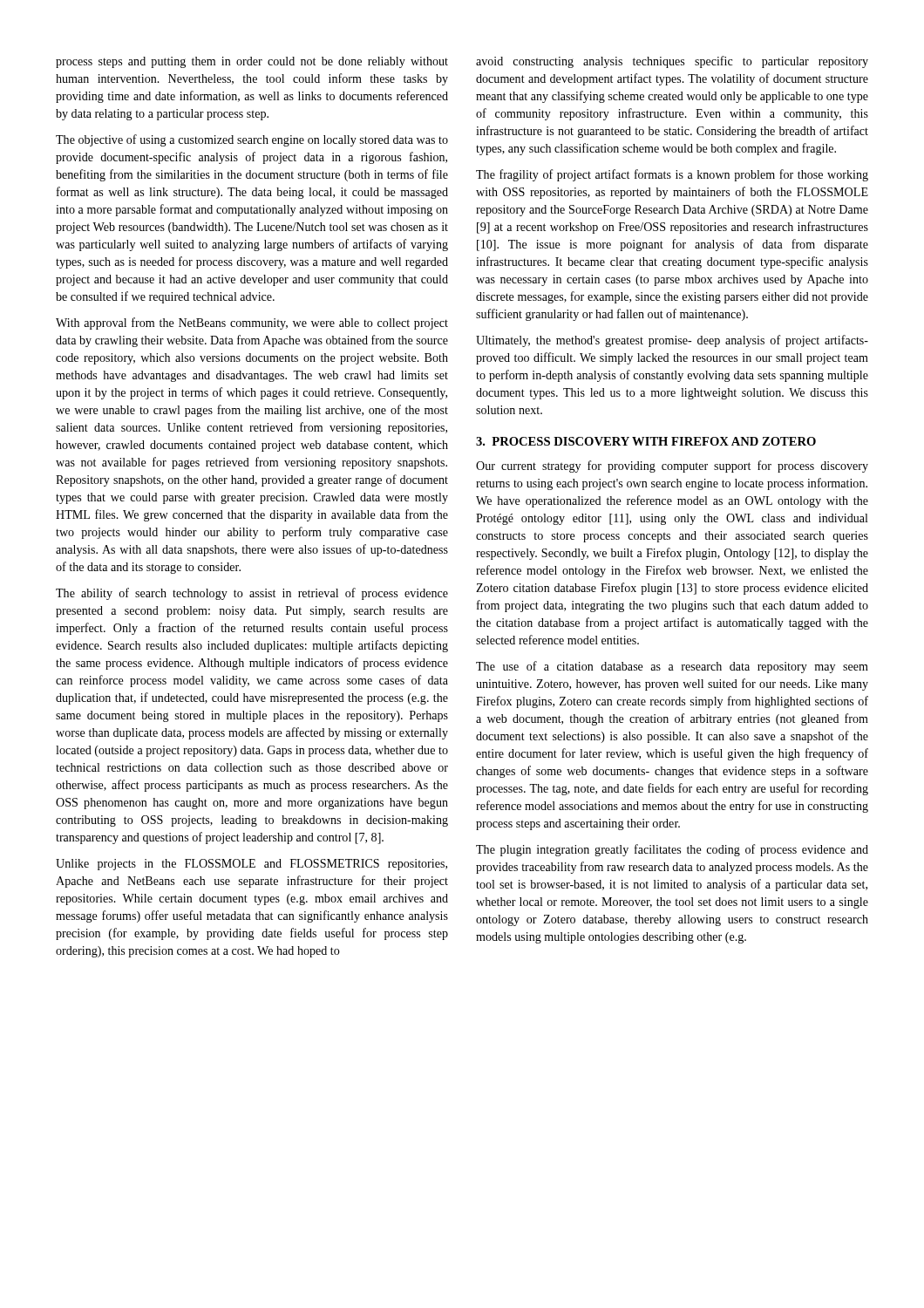Find the block on this page that starts "The fragility of"
Screen dimensions: 1308x924
[x=672, y=244]
